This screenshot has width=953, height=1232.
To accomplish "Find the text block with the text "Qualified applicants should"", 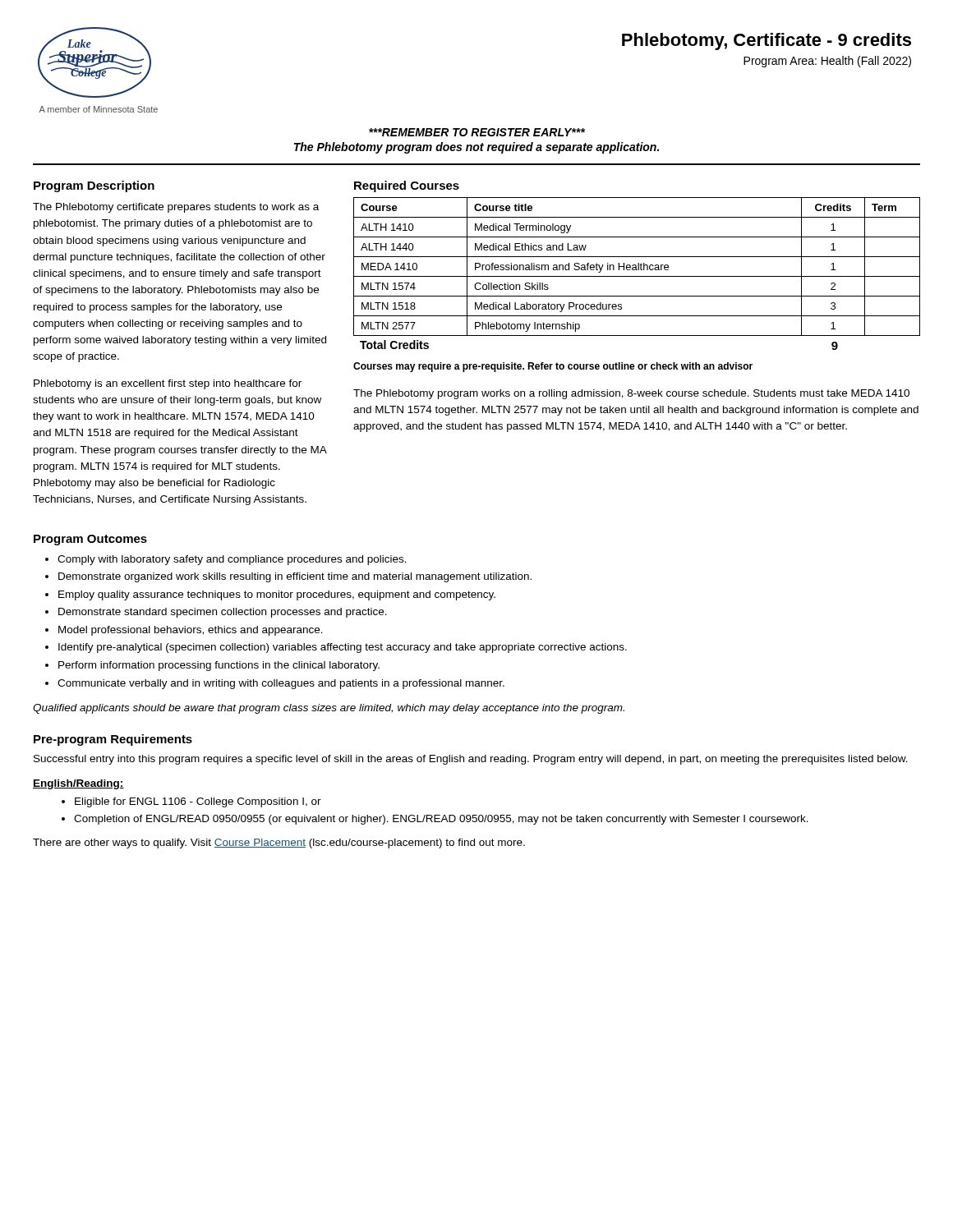I will (x=329, y=708).
